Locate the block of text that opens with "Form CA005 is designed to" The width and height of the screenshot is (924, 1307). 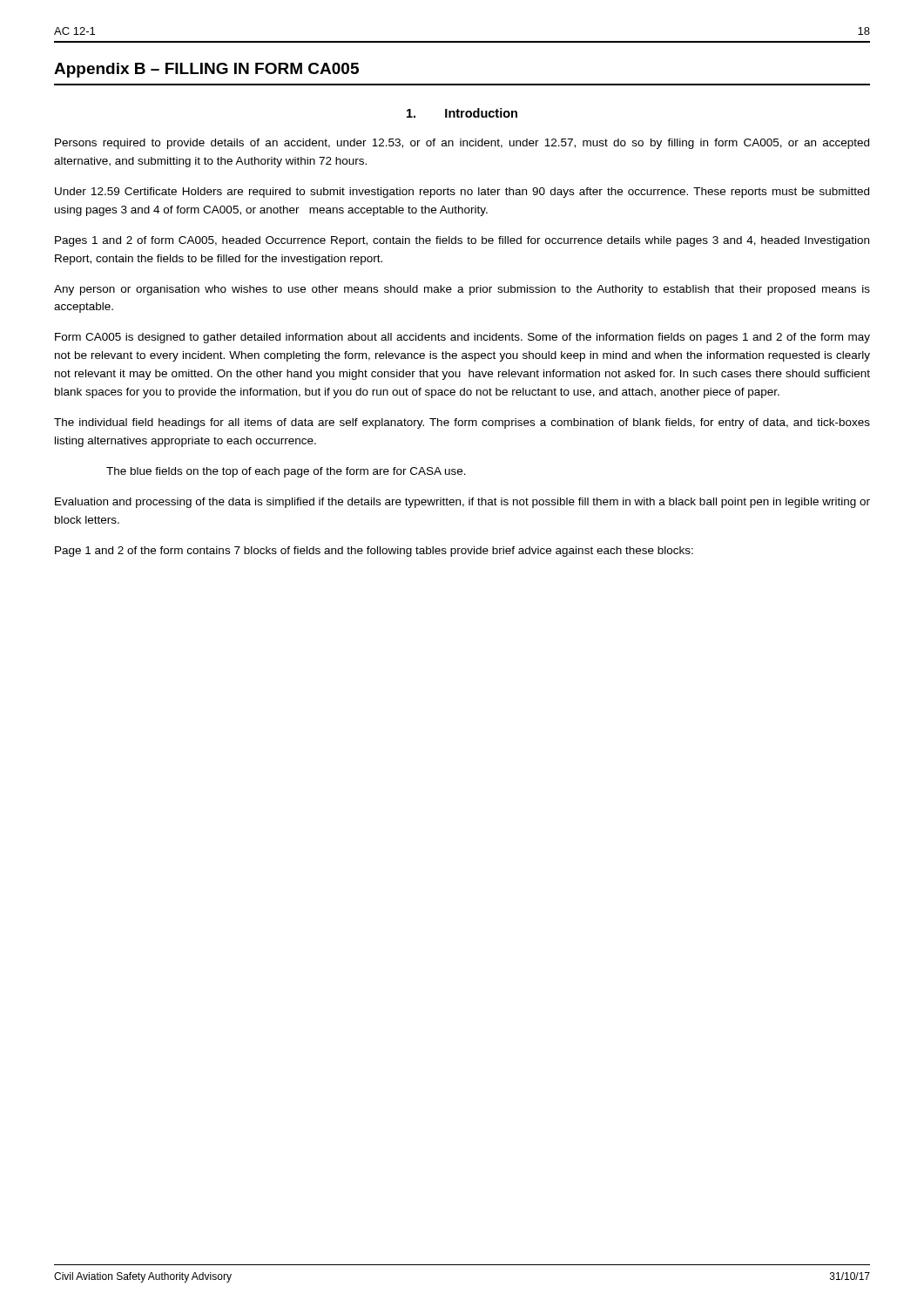462,364
